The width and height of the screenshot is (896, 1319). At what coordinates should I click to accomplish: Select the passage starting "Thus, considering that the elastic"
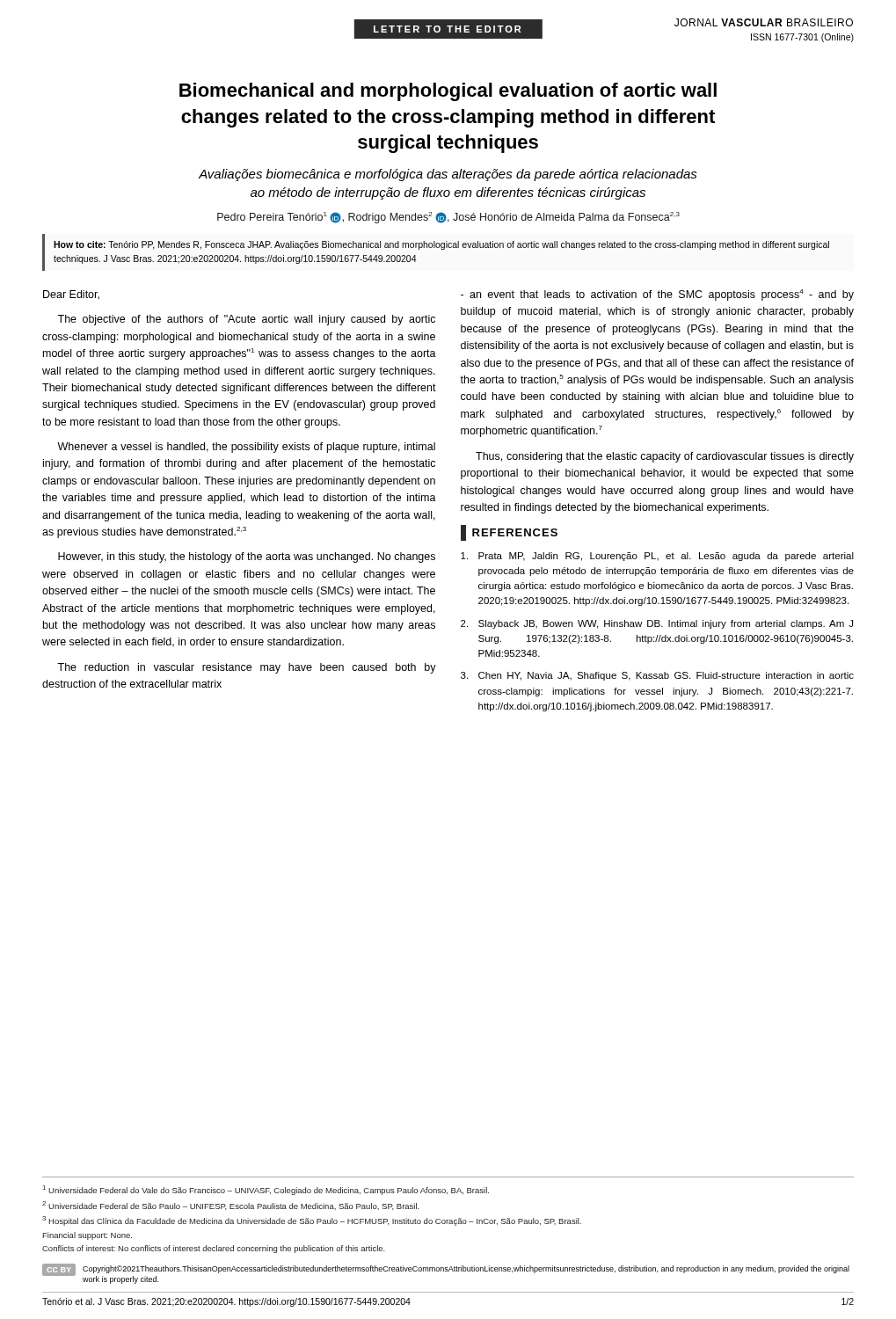pos(657,482)
